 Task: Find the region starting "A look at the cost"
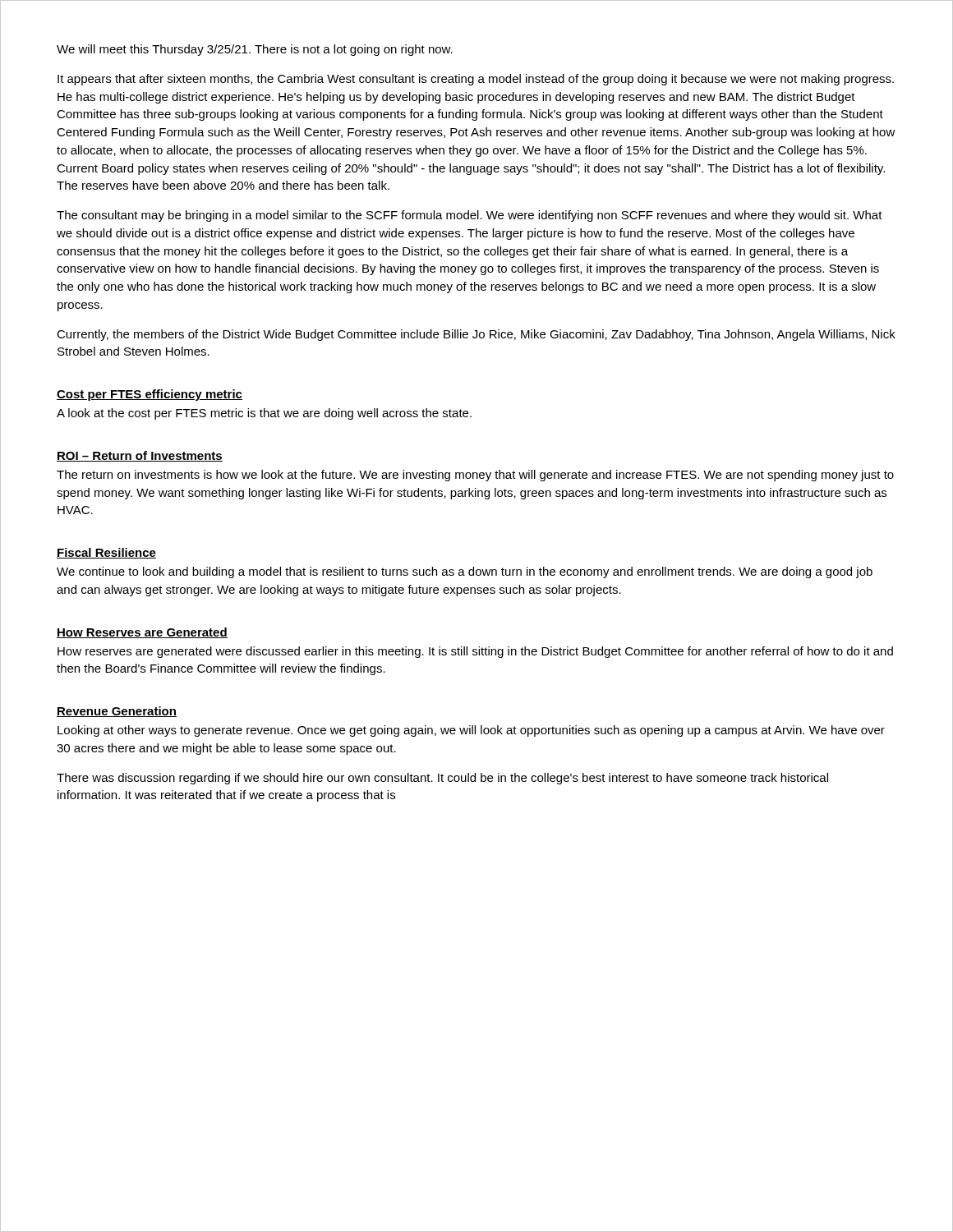click(x=265, y=413)
